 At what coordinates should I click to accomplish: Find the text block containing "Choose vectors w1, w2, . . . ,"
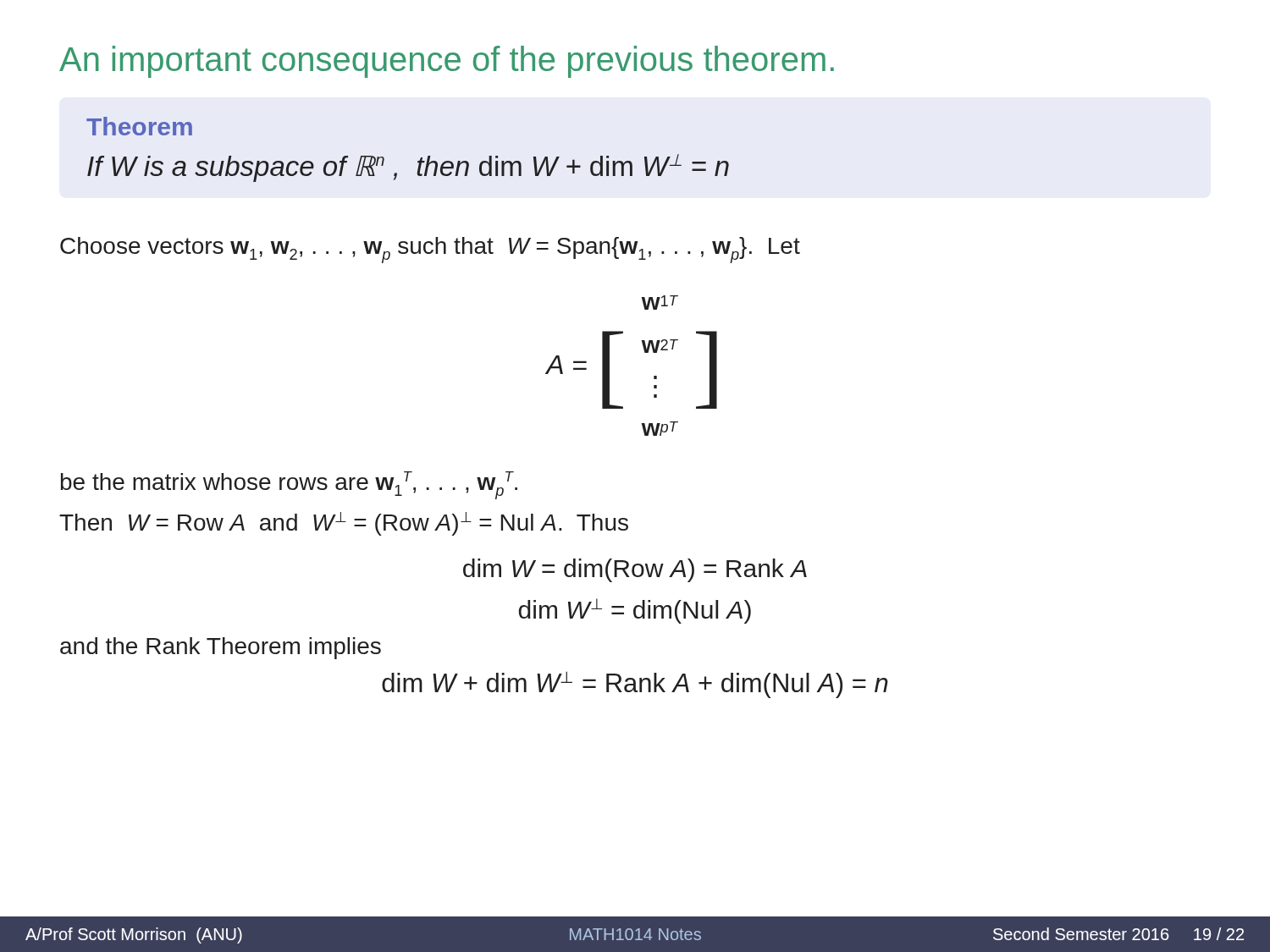[x=635, y=247]
